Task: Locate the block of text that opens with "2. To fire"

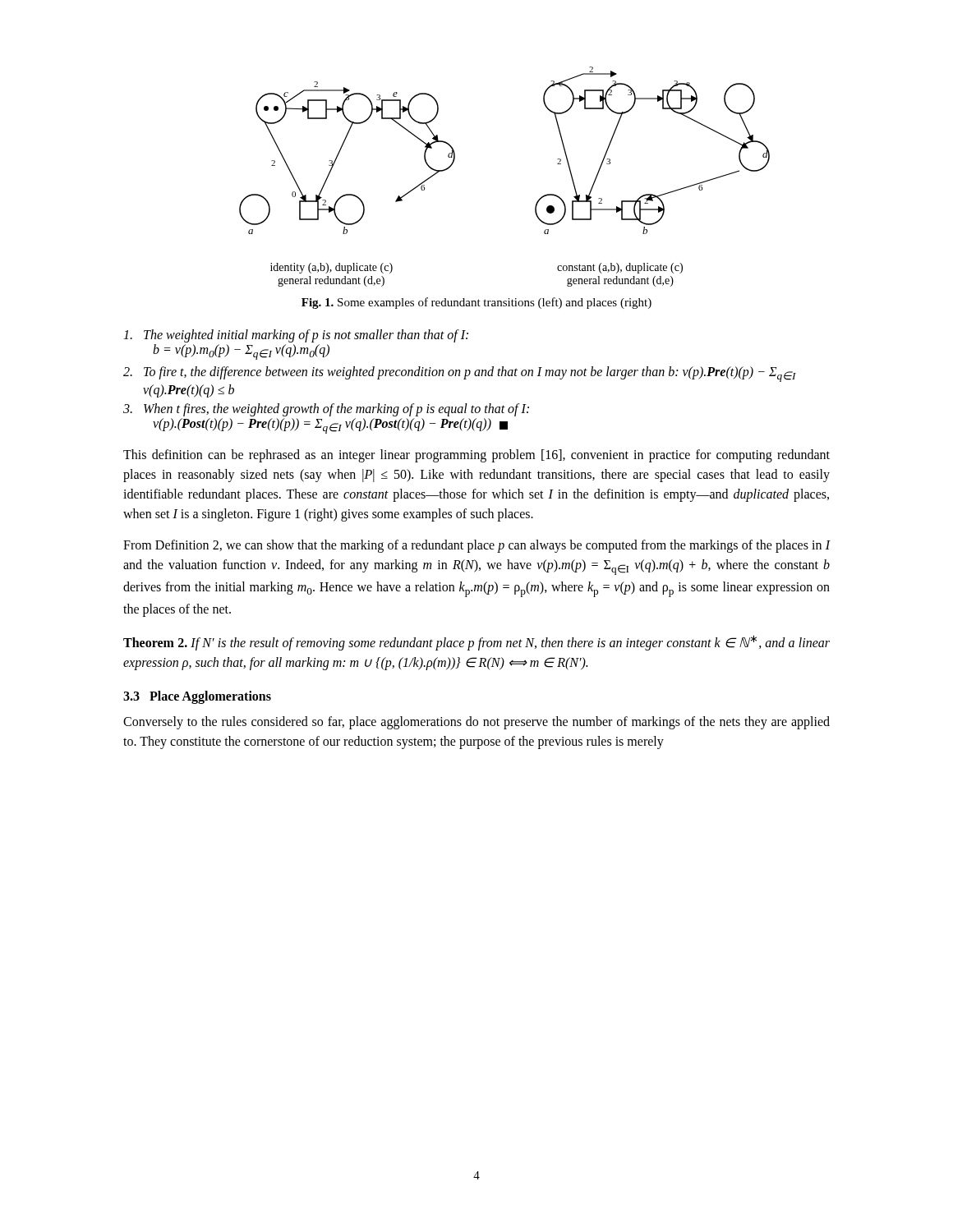Action: [x=476, y=381]
